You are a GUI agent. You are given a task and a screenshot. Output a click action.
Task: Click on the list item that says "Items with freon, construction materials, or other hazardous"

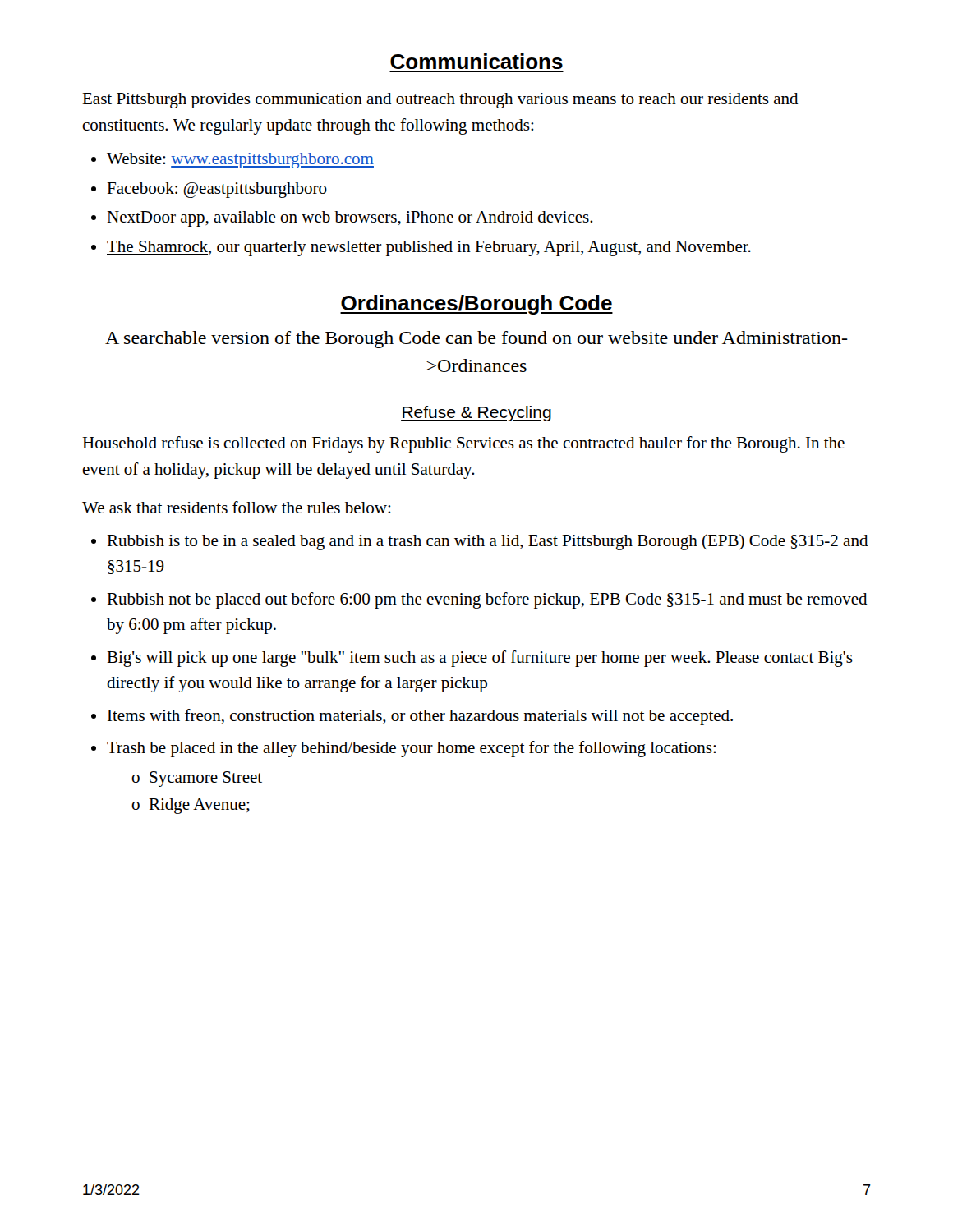pyautogui.click(x=420, y=715)
